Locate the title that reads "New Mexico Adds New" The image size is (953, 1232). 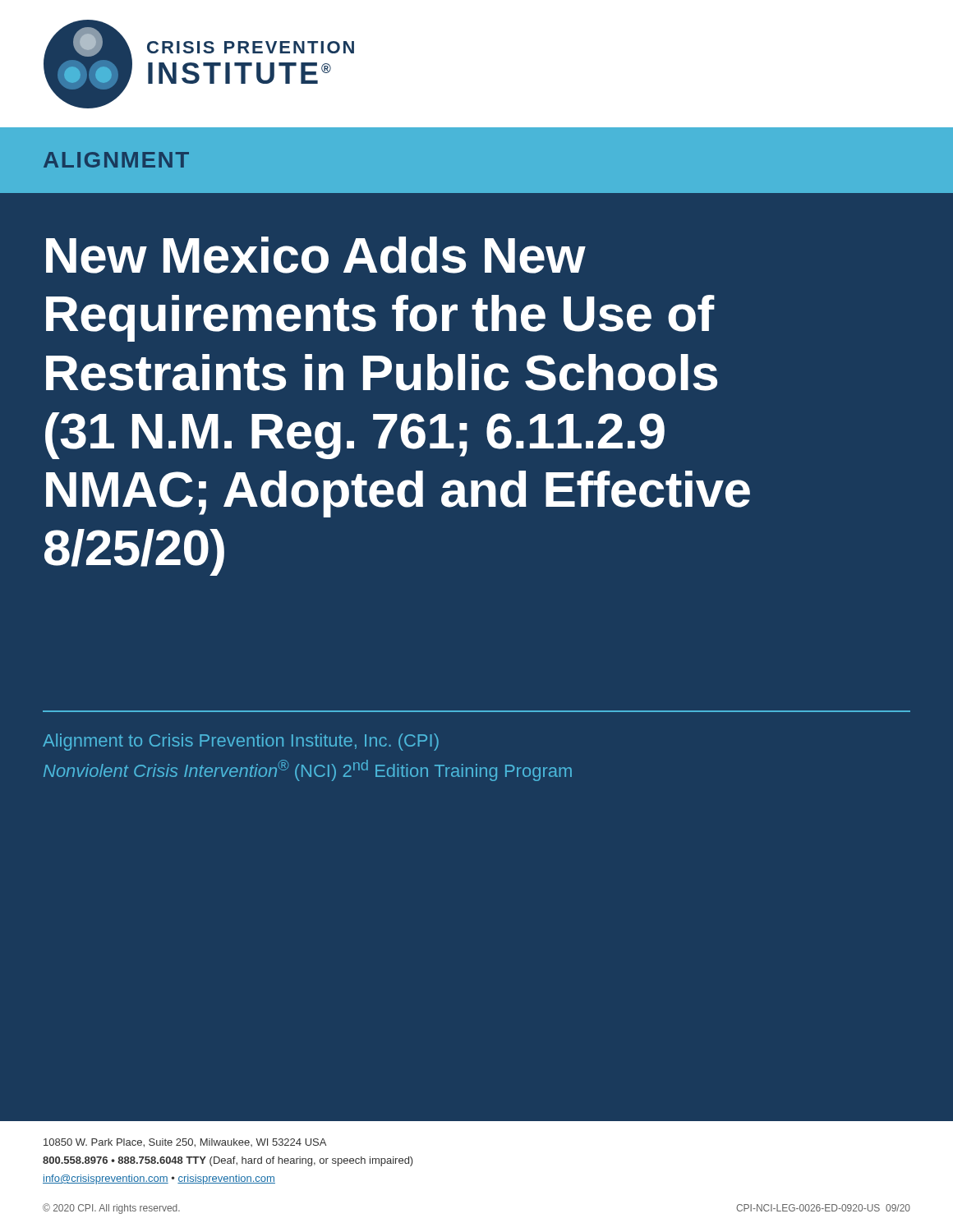pyautogui.click(x=412, y=402)
